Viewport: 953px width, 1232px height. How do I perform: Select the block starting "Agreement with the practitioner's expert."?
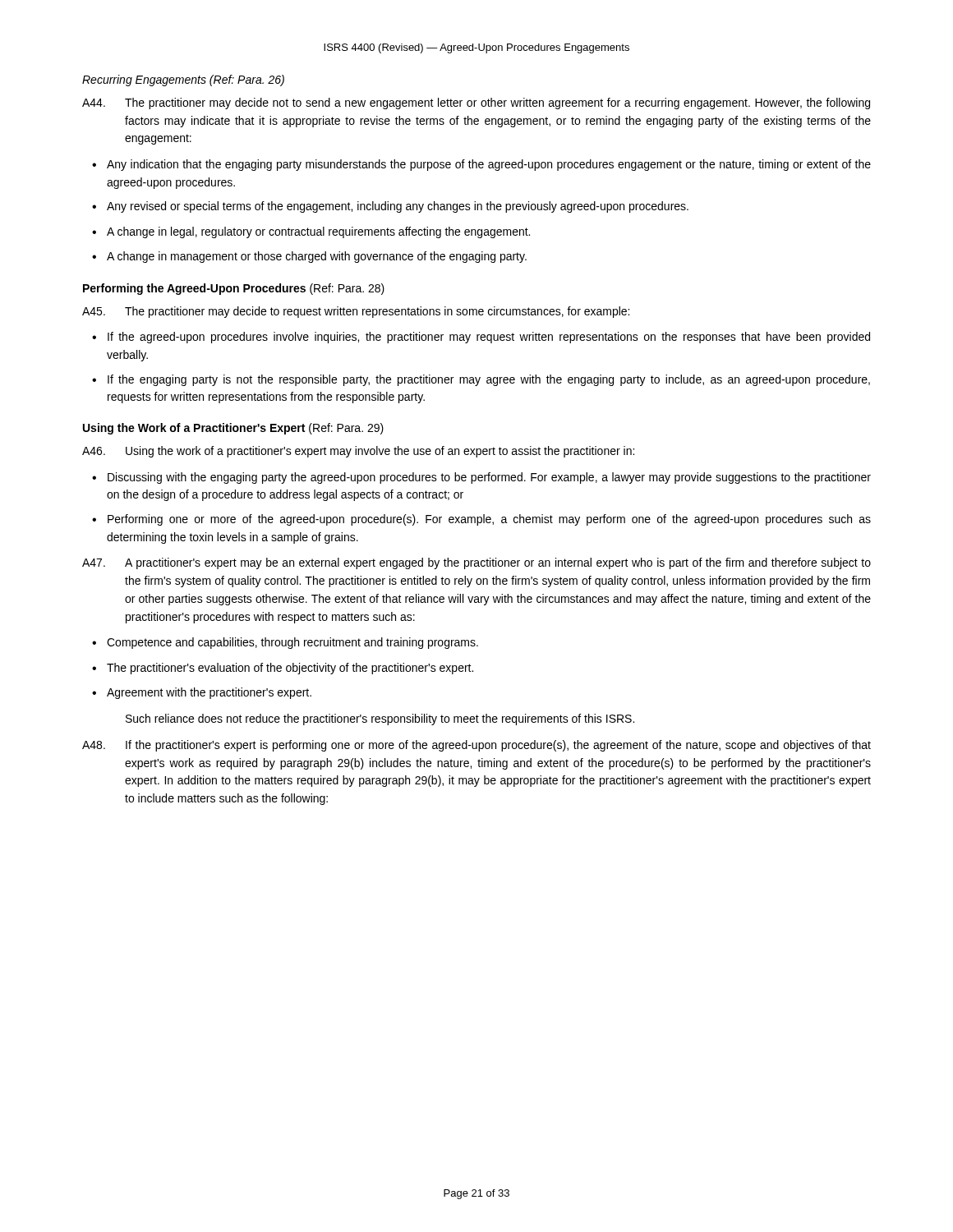pyautogui.click(x=209, y=693)
